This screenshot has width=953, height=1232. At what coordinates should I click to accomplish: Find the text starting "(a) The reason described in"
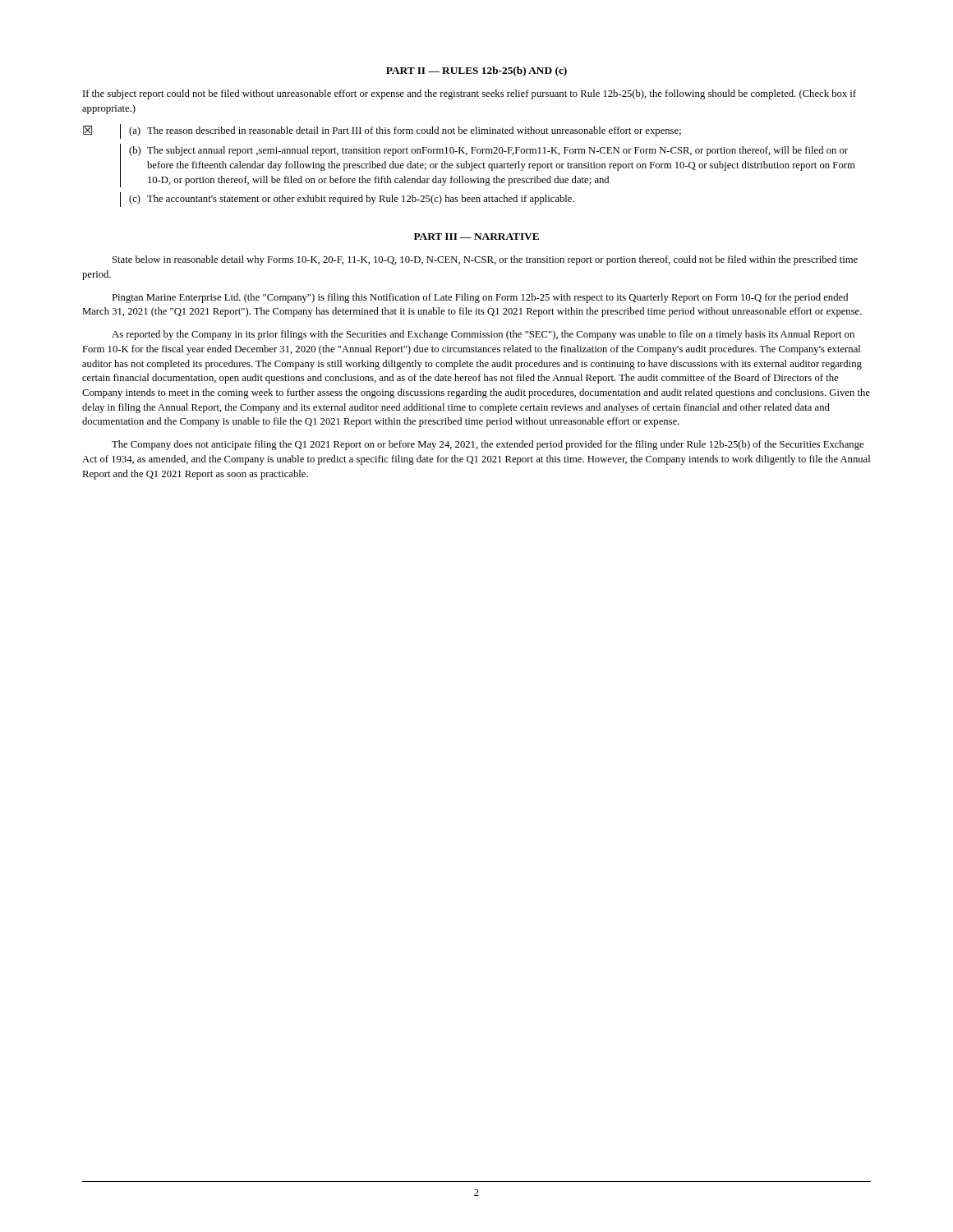coord(500,132)
